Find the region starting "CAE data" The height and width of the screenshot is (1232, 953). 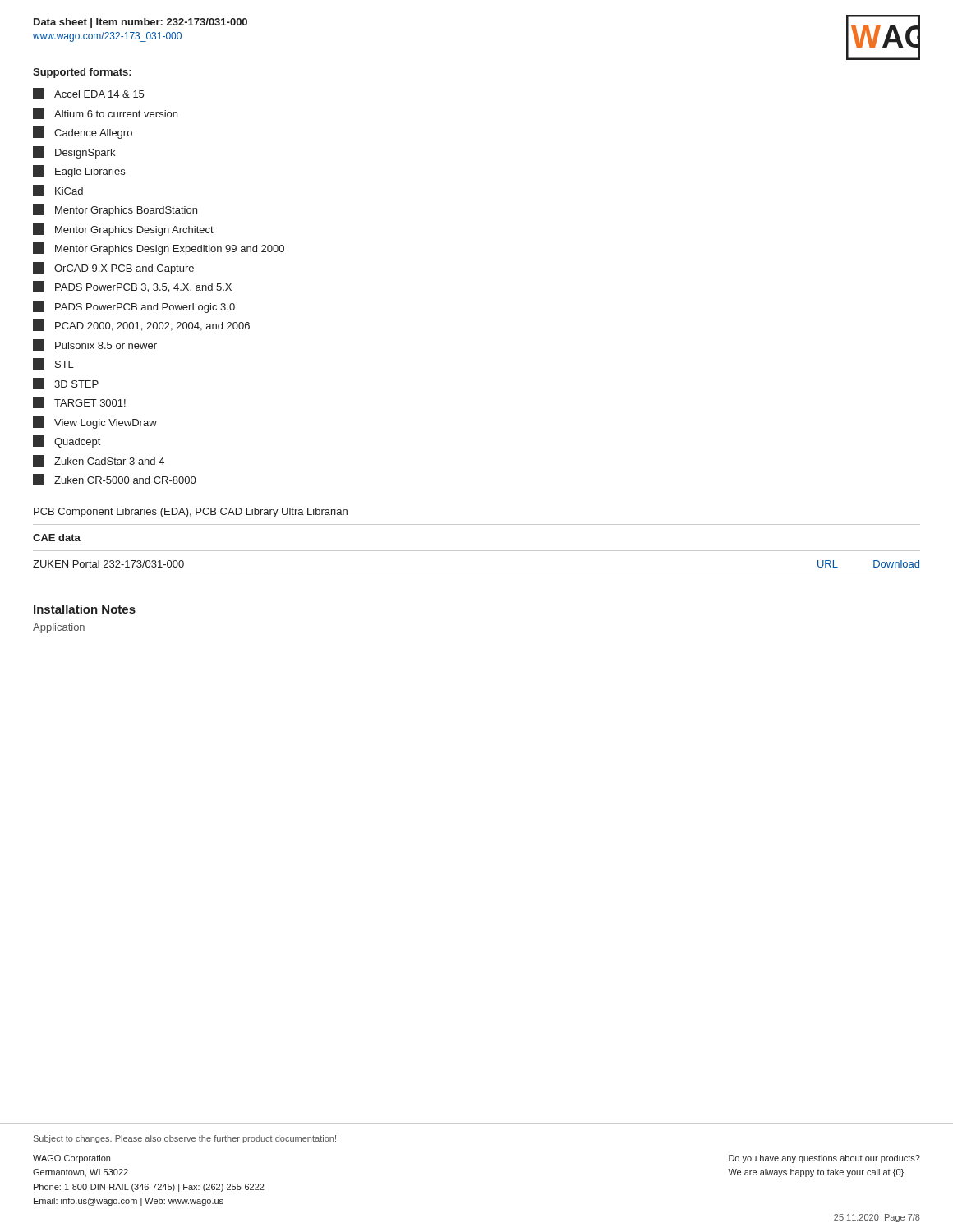(57, 537)
